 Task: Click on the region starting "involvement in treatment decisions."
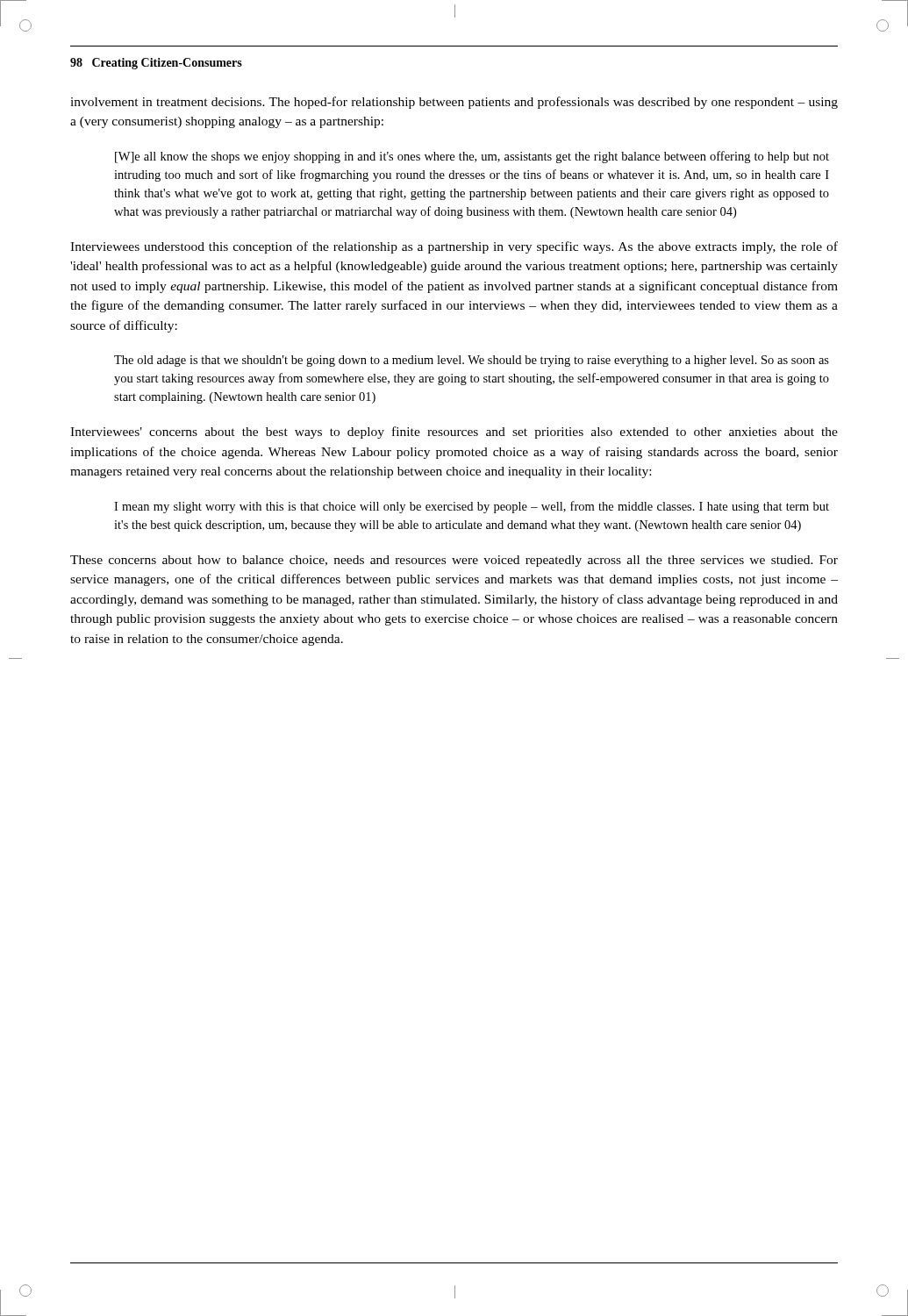pos(454,111)
